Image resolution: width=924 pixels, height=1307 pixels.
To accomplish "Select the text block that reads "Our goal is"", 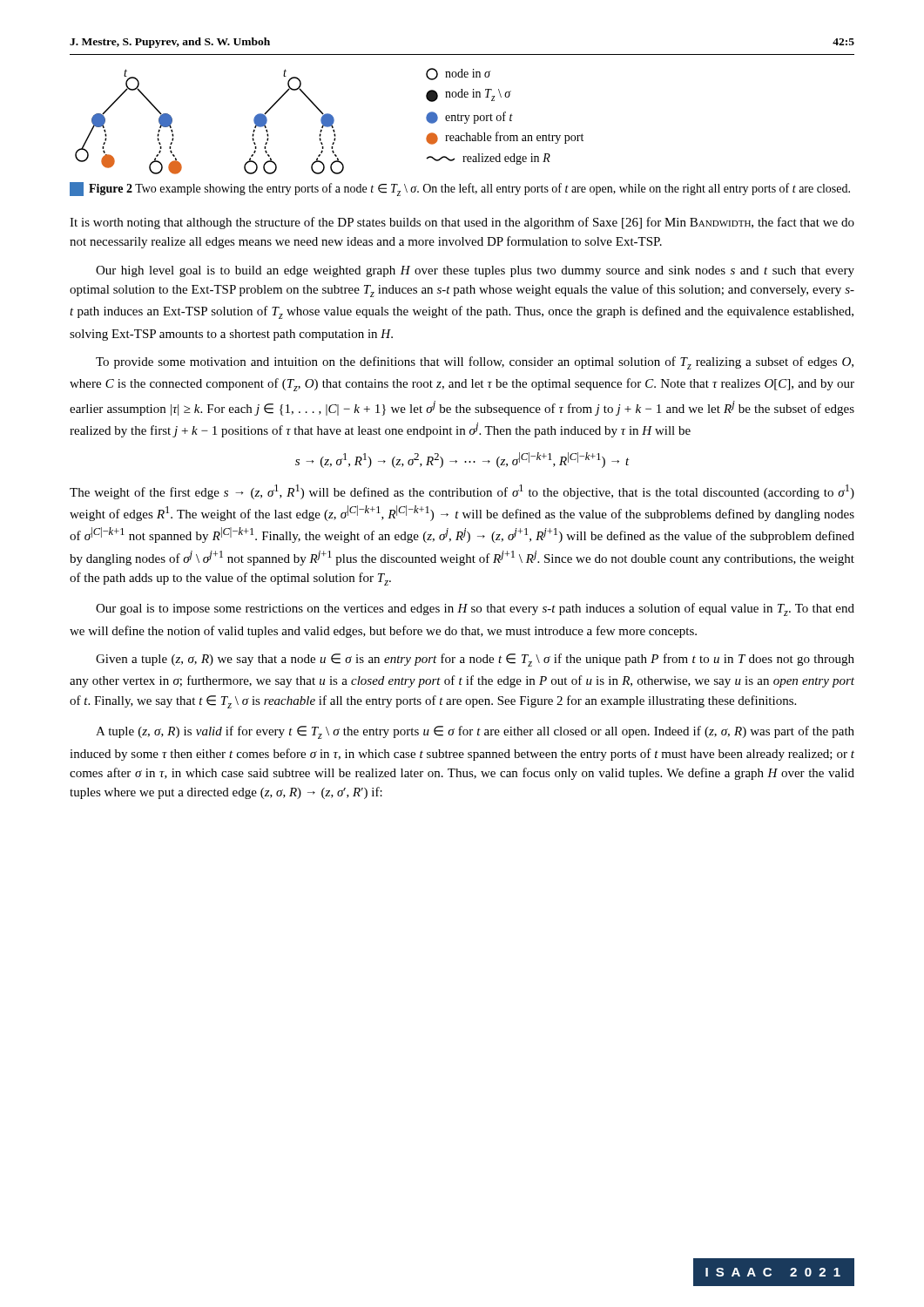I will (x=462, y=620).
